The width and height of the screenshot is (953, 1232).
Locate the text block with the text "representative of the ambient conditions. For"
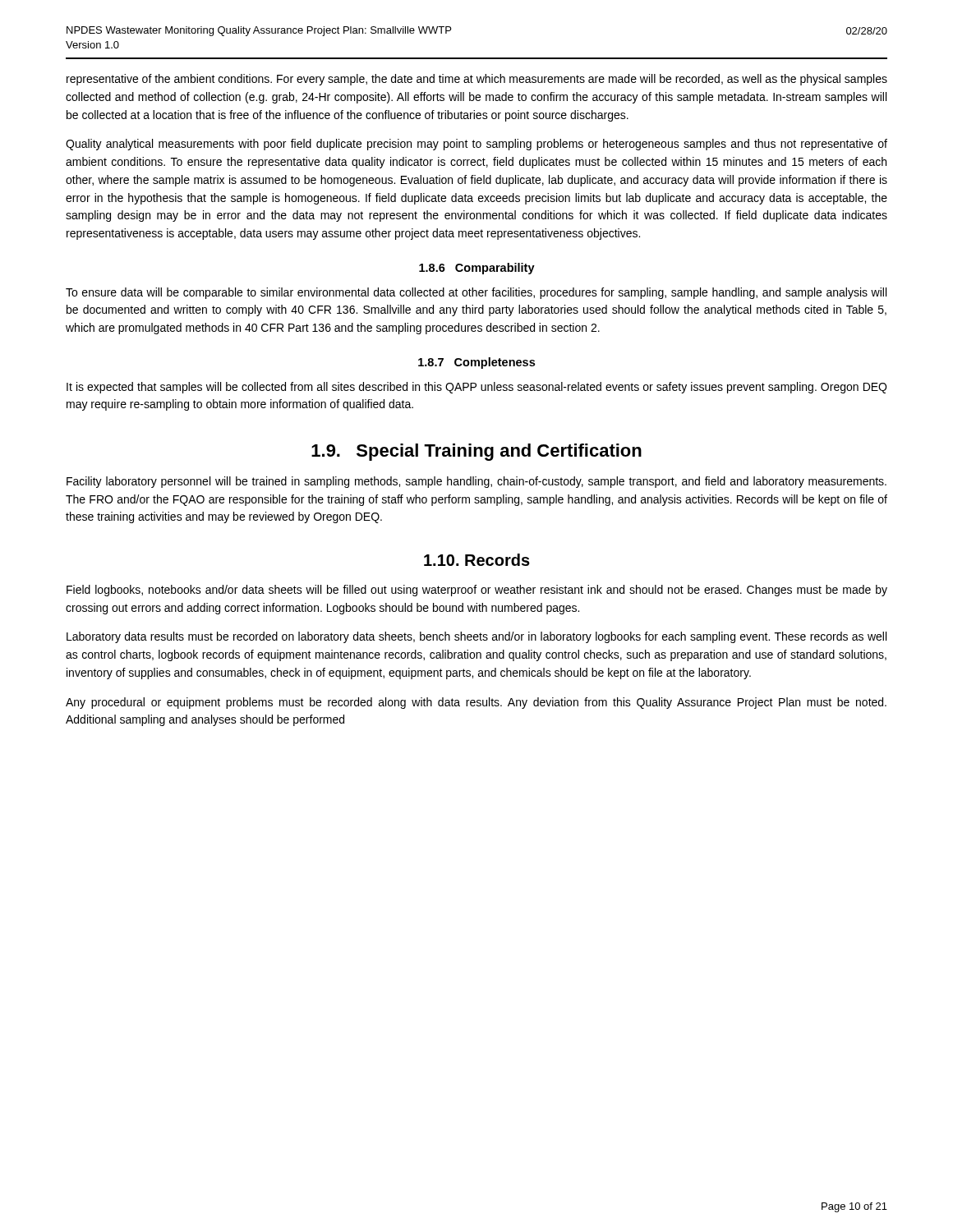476,97
